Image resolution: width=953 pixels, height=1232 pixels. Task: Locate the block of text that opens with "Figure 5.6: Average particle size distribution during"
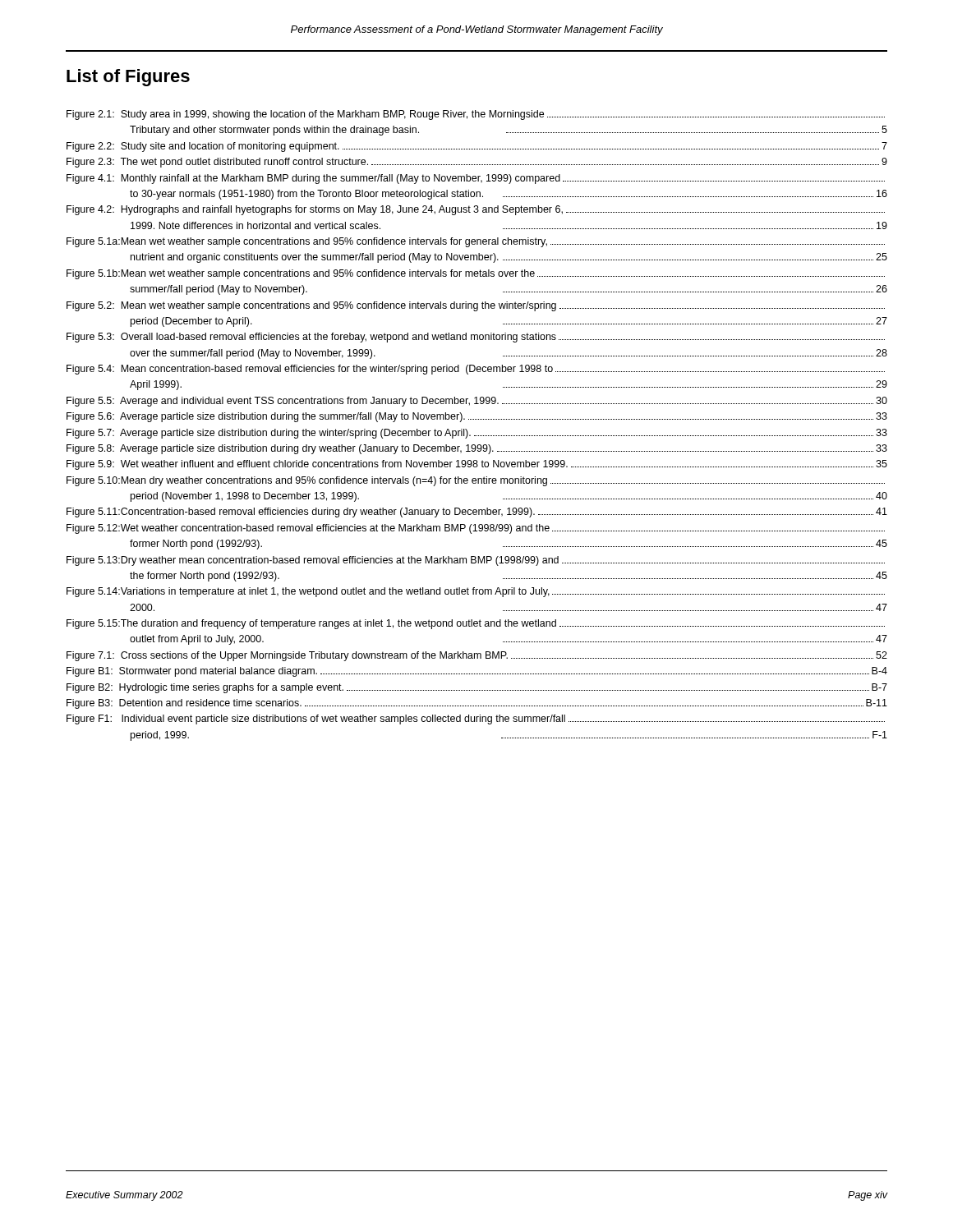pos(476,417)
